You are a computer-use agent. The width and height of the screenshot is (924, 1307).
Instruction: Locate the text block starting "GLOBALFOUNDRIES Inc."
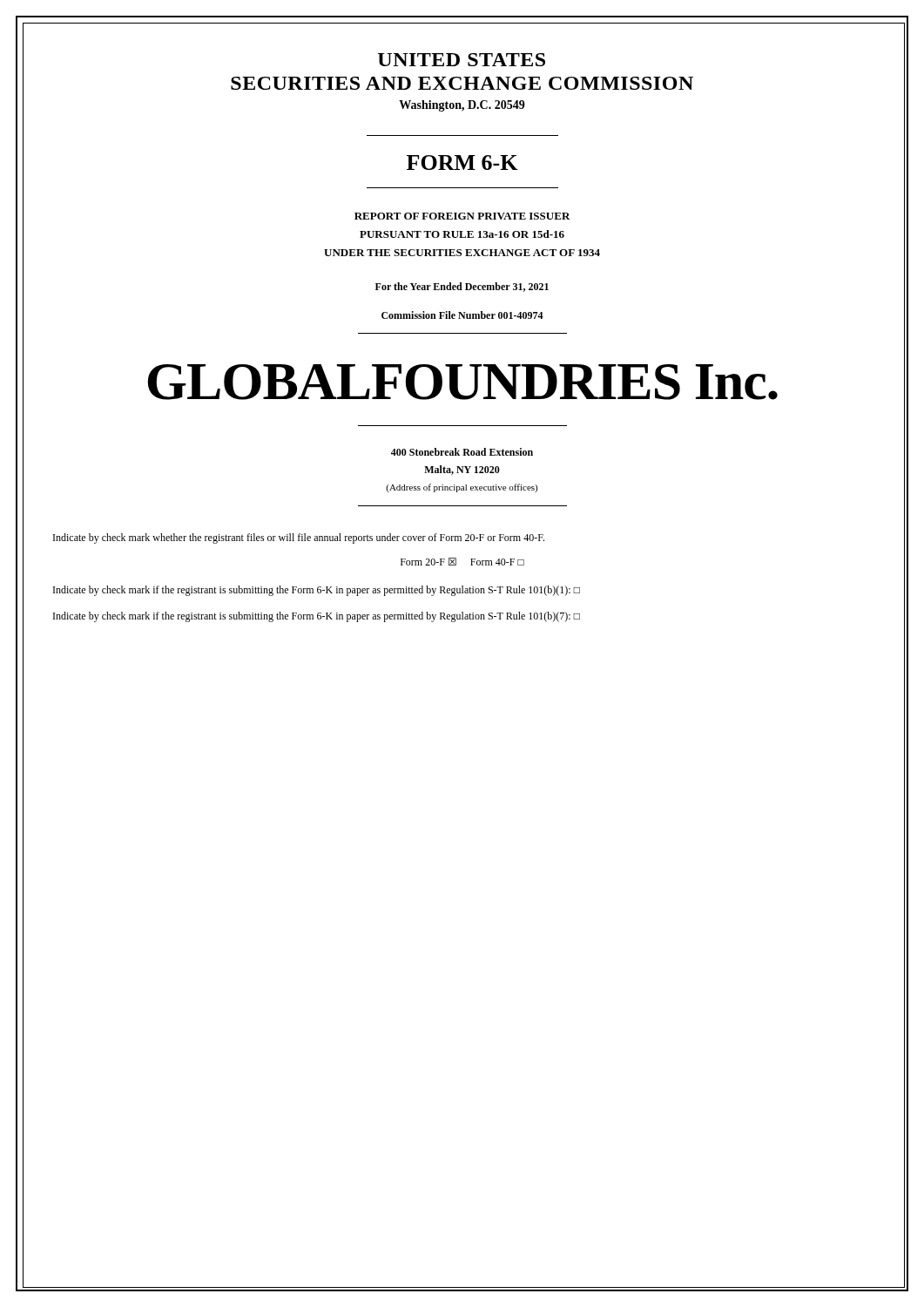pyautogui.click(x=462, y=381)
